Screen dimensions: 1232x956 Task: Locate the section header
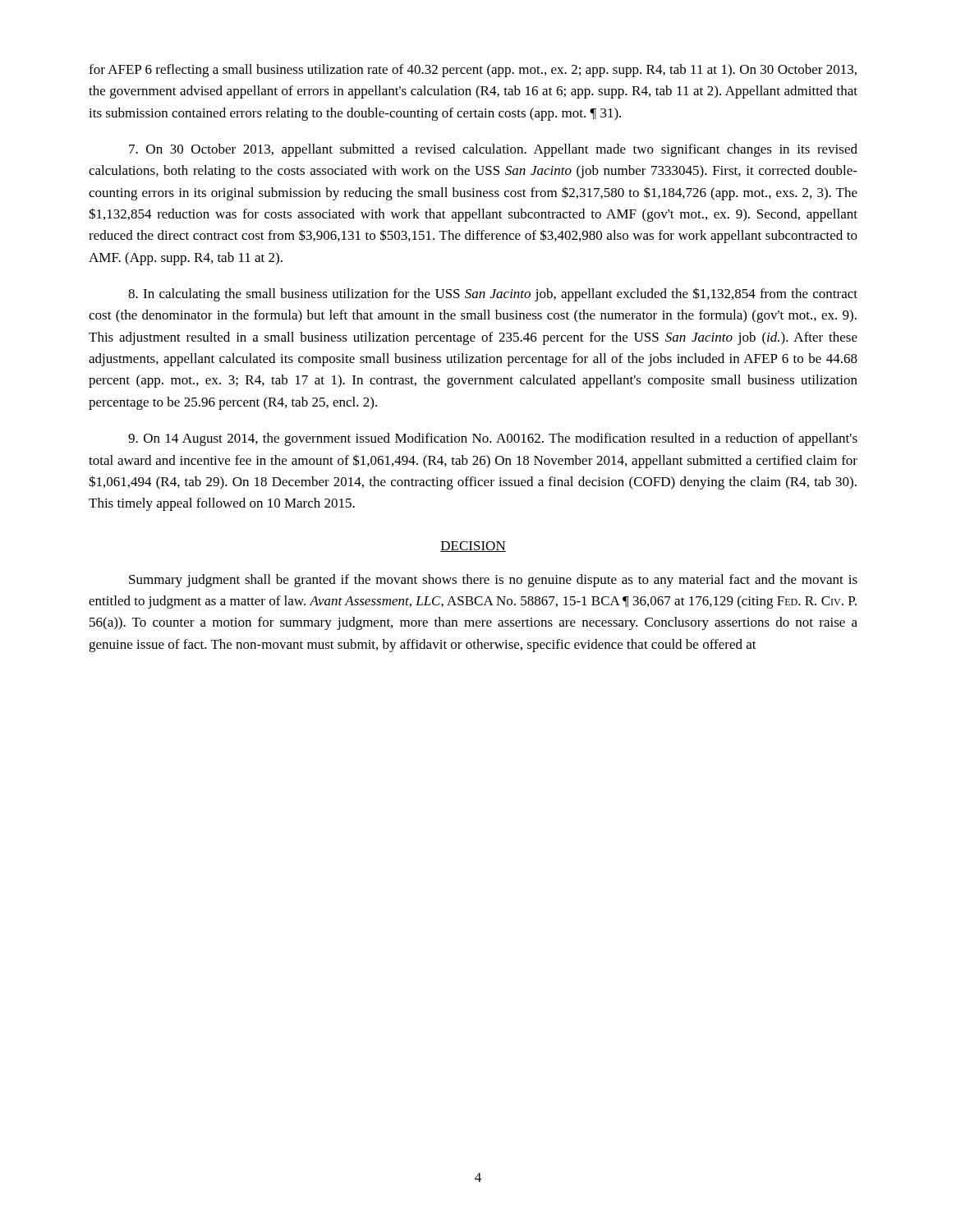pyautogui.click(x=473, y=545)
